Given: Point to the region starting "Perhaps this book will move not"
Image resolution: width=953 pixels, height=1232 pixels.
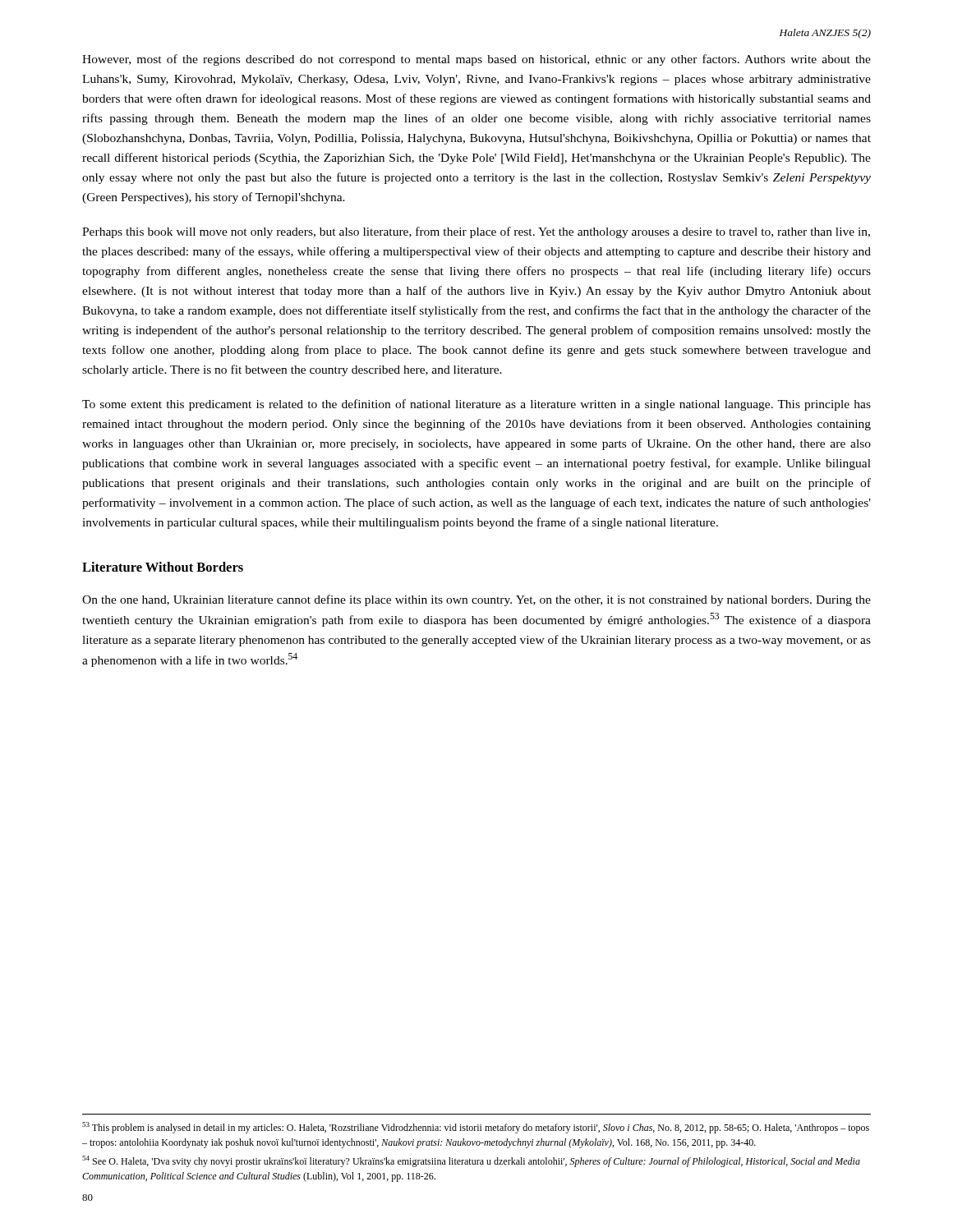Looking at the screenshot, I should (x=476, y=300).
